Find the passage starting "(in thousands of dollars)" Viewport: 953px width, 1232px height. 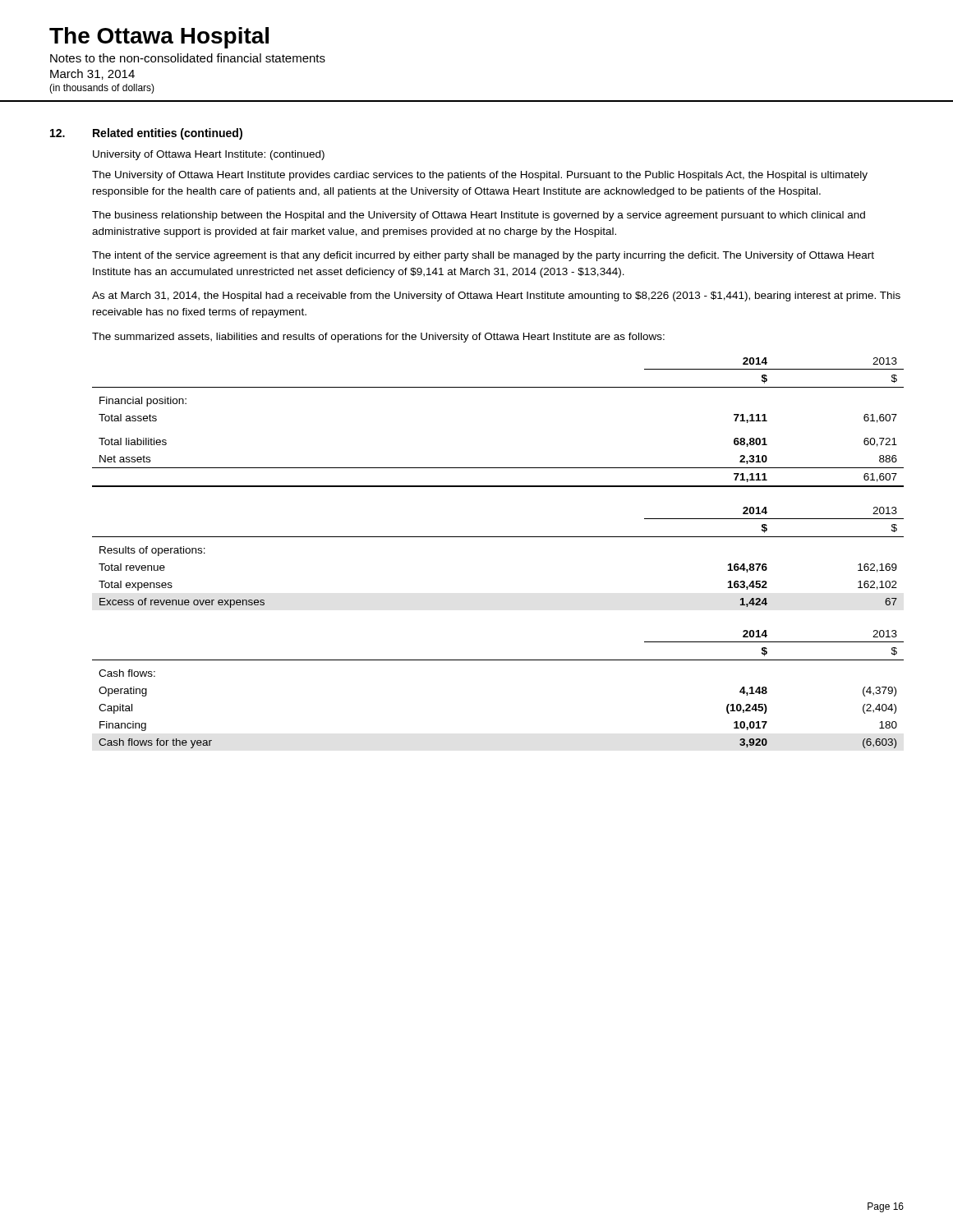[102, 88]
